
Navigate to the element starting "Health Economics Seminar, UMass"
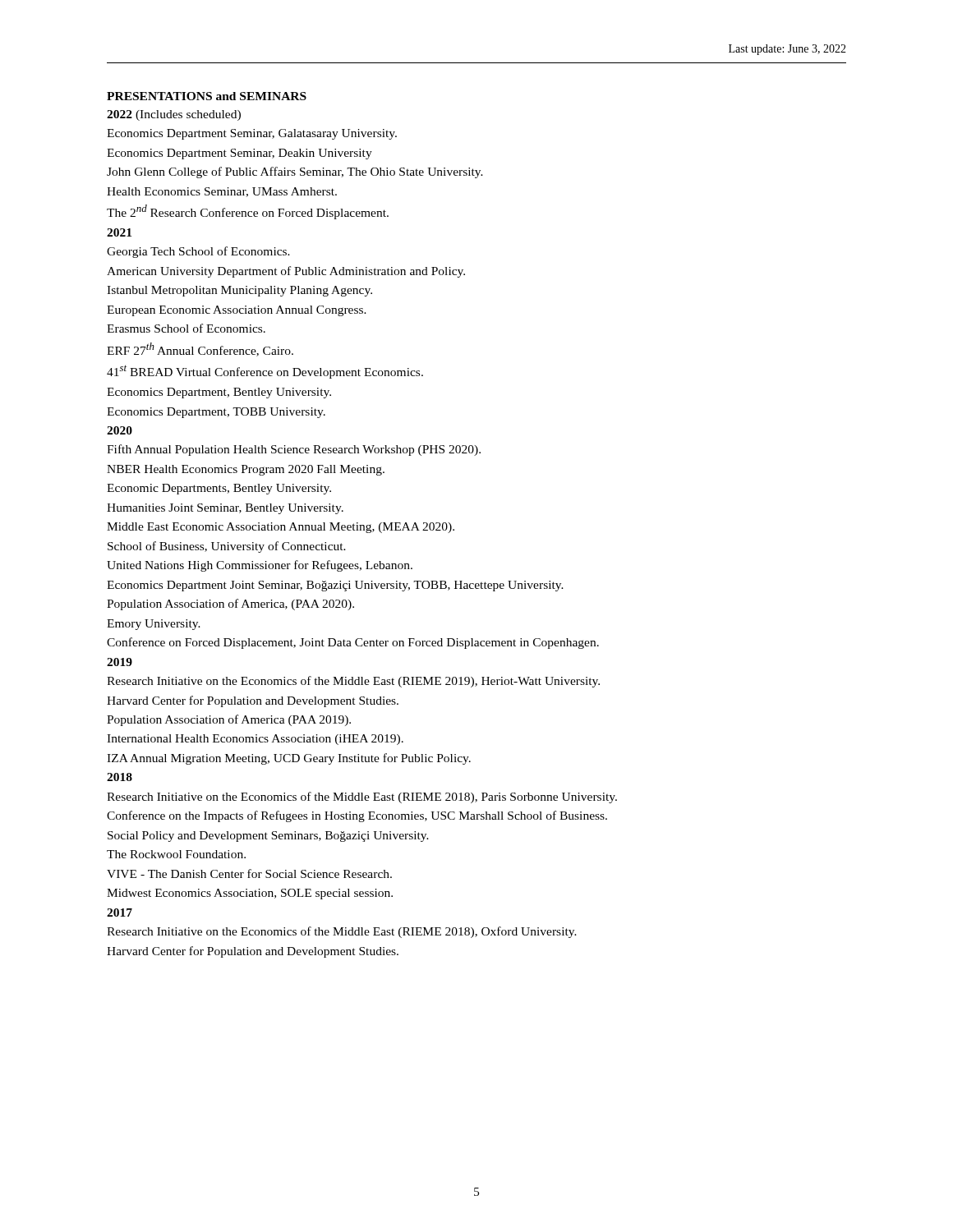(222, 191)
